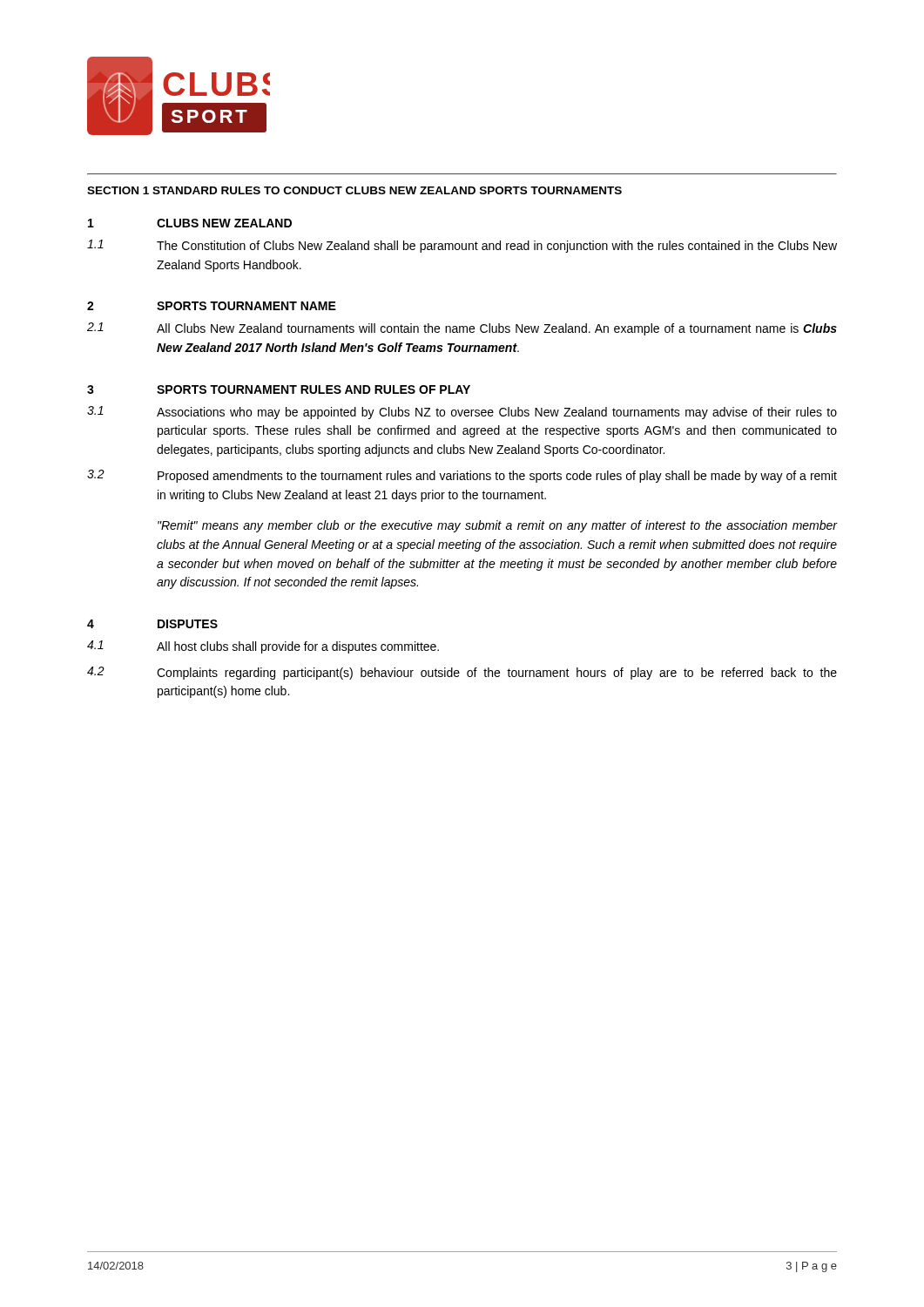Point to the region starting "SECTION 1 STANDARD"

pyautogui.click(x=355, y=190)
